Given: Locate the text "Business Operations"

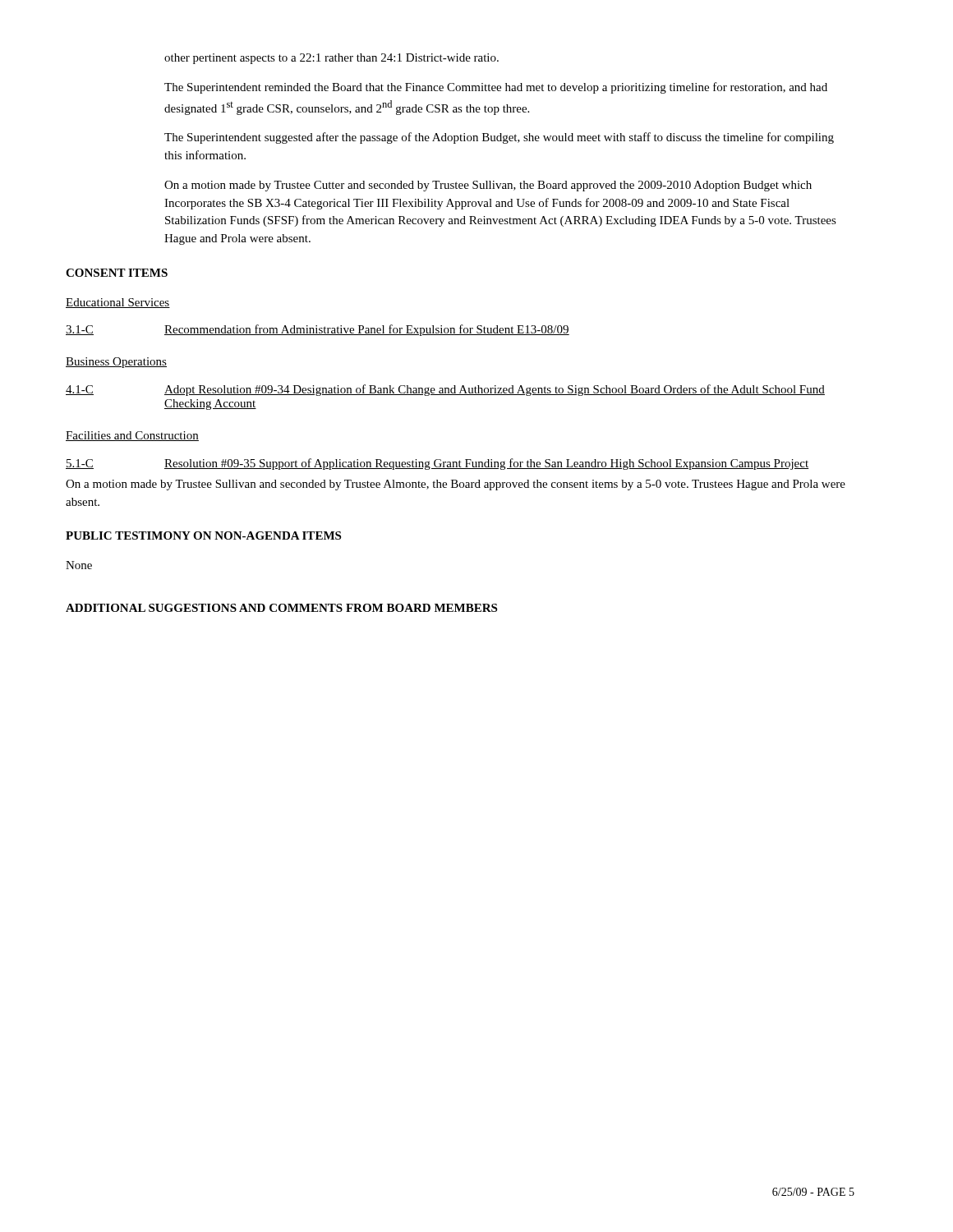Looking at the screenshot, I should tap(116, 363).
